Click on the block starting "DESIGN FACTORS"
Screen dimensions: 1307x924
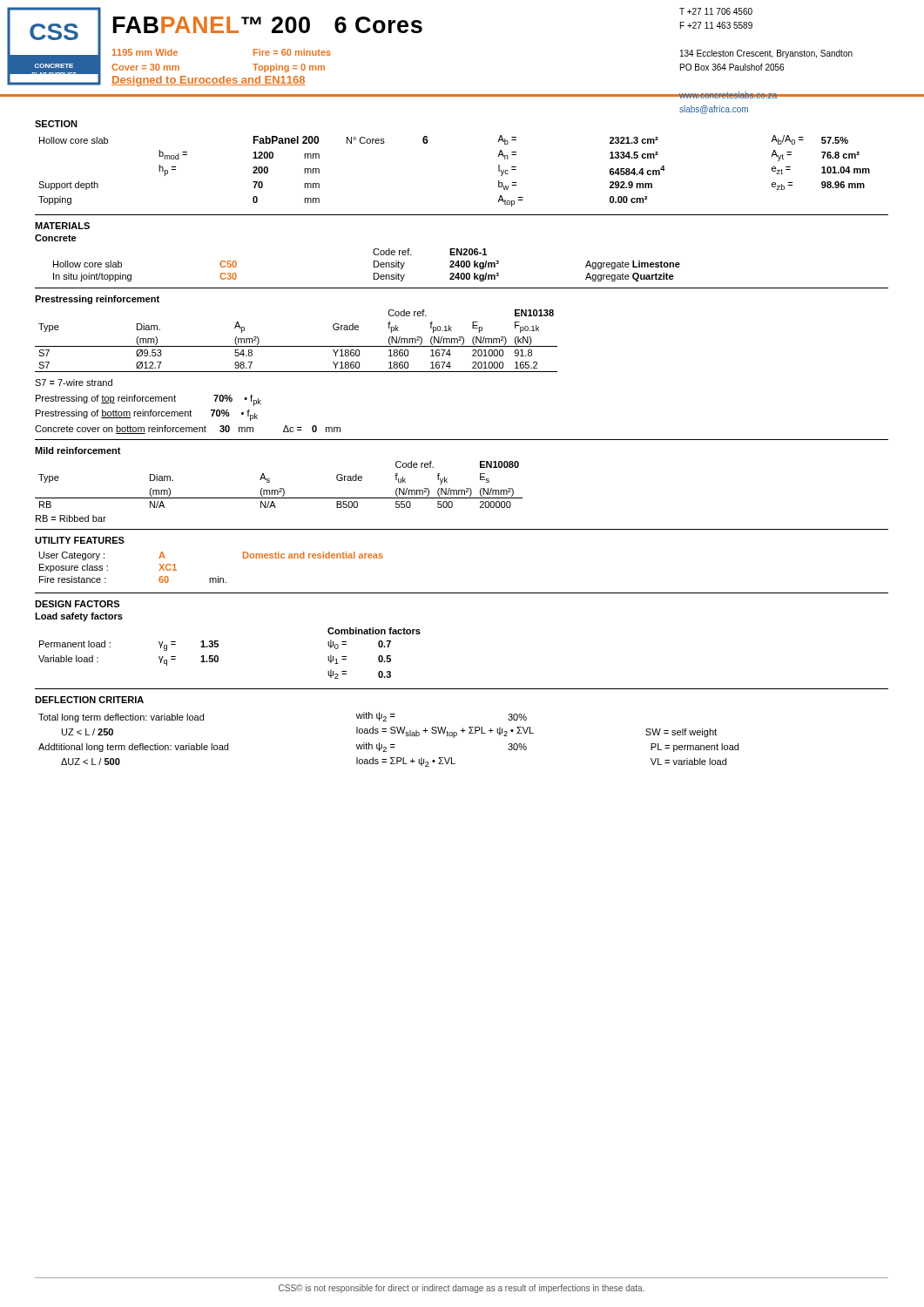coord(77,604)
